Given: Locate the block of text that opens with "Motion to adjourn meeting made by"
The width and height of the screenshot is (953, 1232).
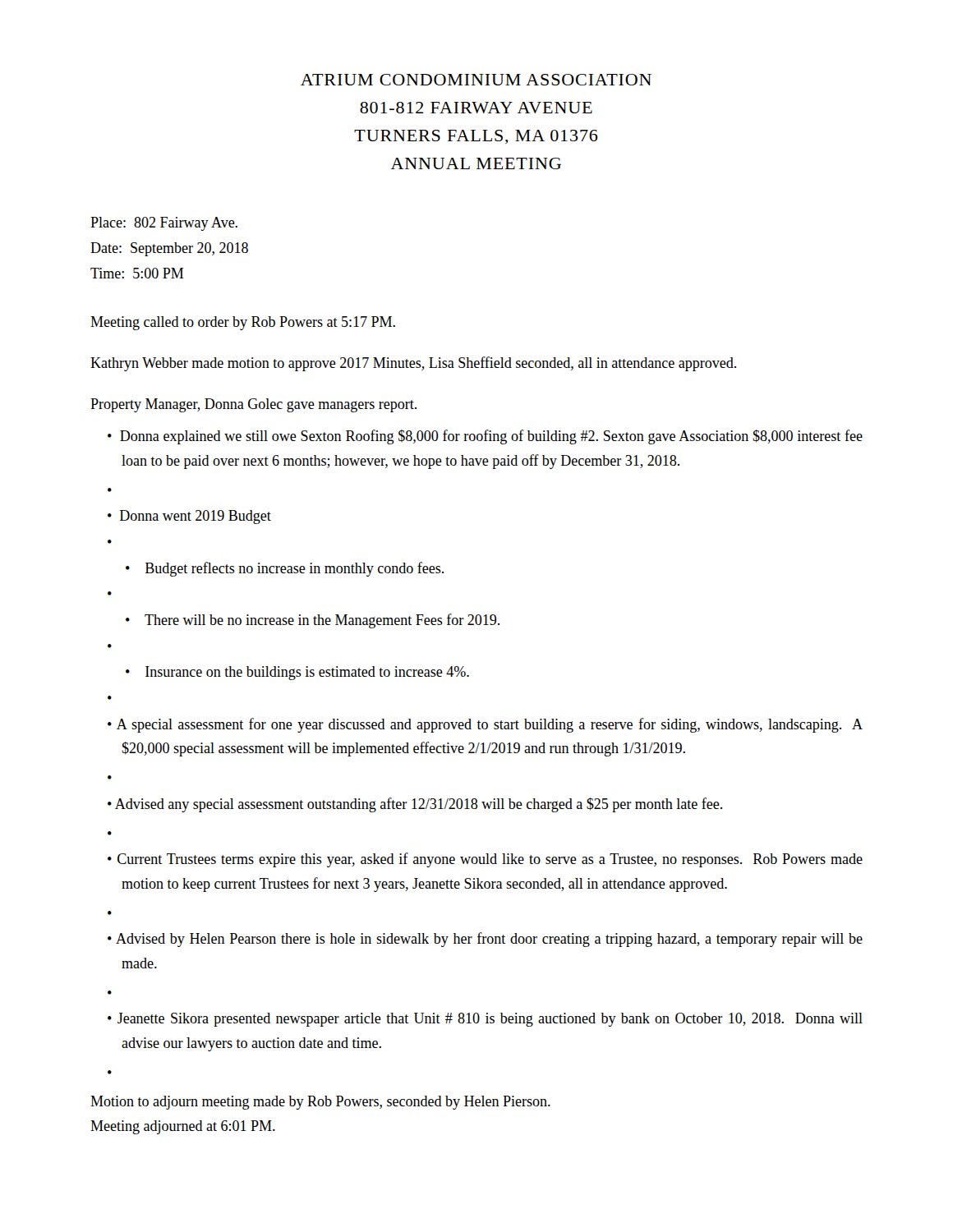Looking at the screenshot, I should 321,1114.
